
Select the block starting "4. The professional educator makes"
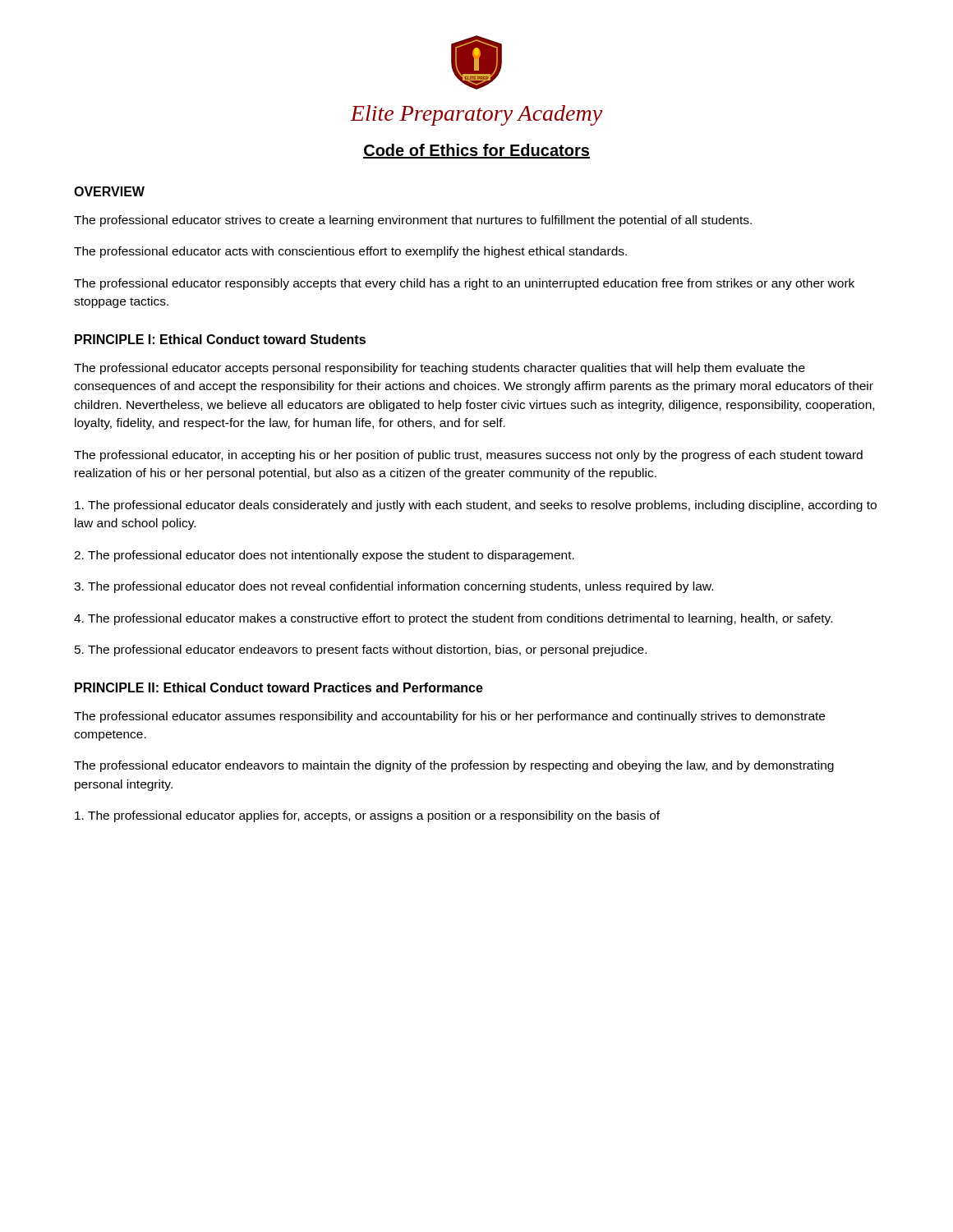tap(454, 618)
